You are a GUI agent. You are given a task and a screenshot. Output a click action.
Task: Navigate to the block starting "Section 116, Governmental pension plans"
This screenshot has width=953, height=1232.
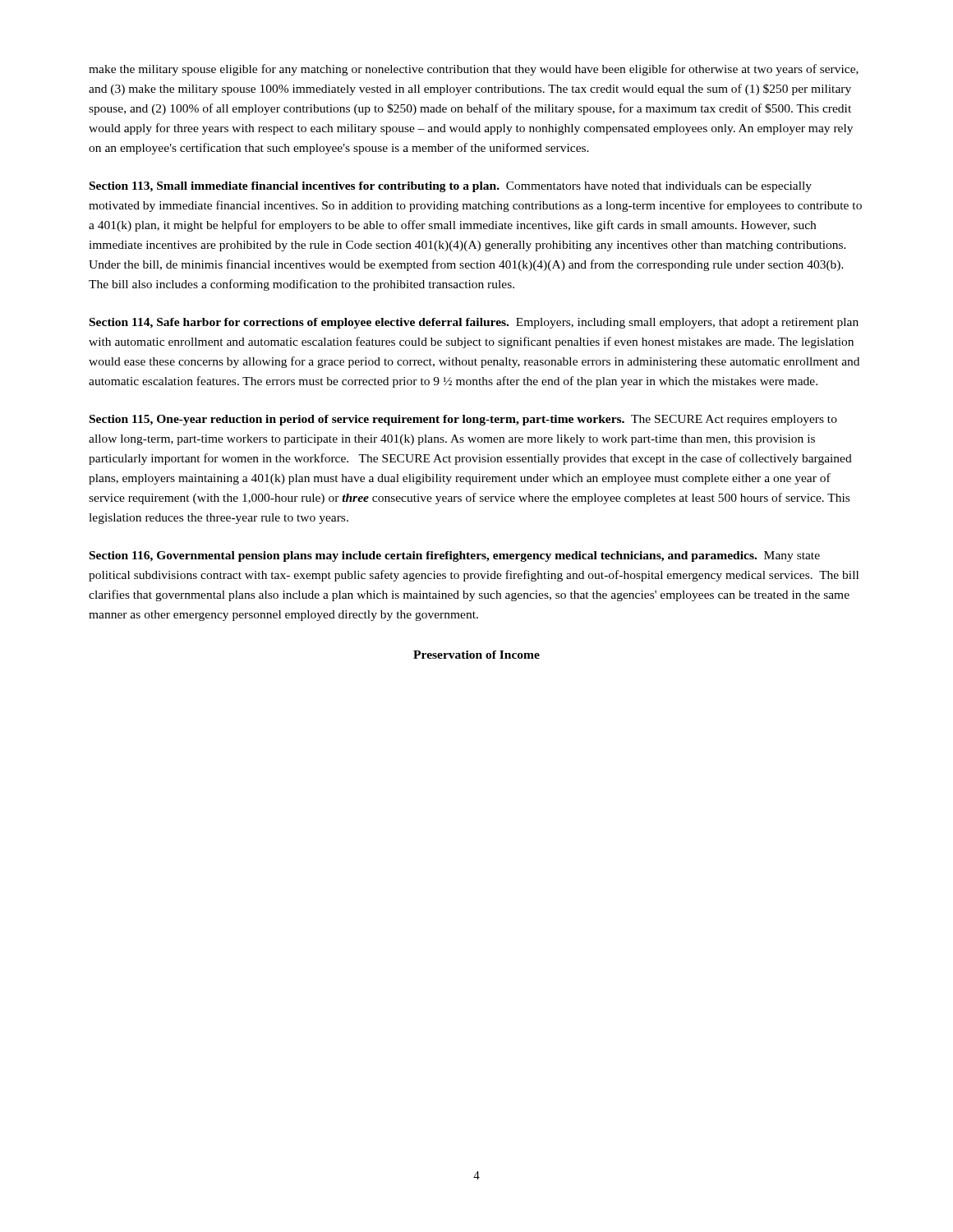pos(474,585)
